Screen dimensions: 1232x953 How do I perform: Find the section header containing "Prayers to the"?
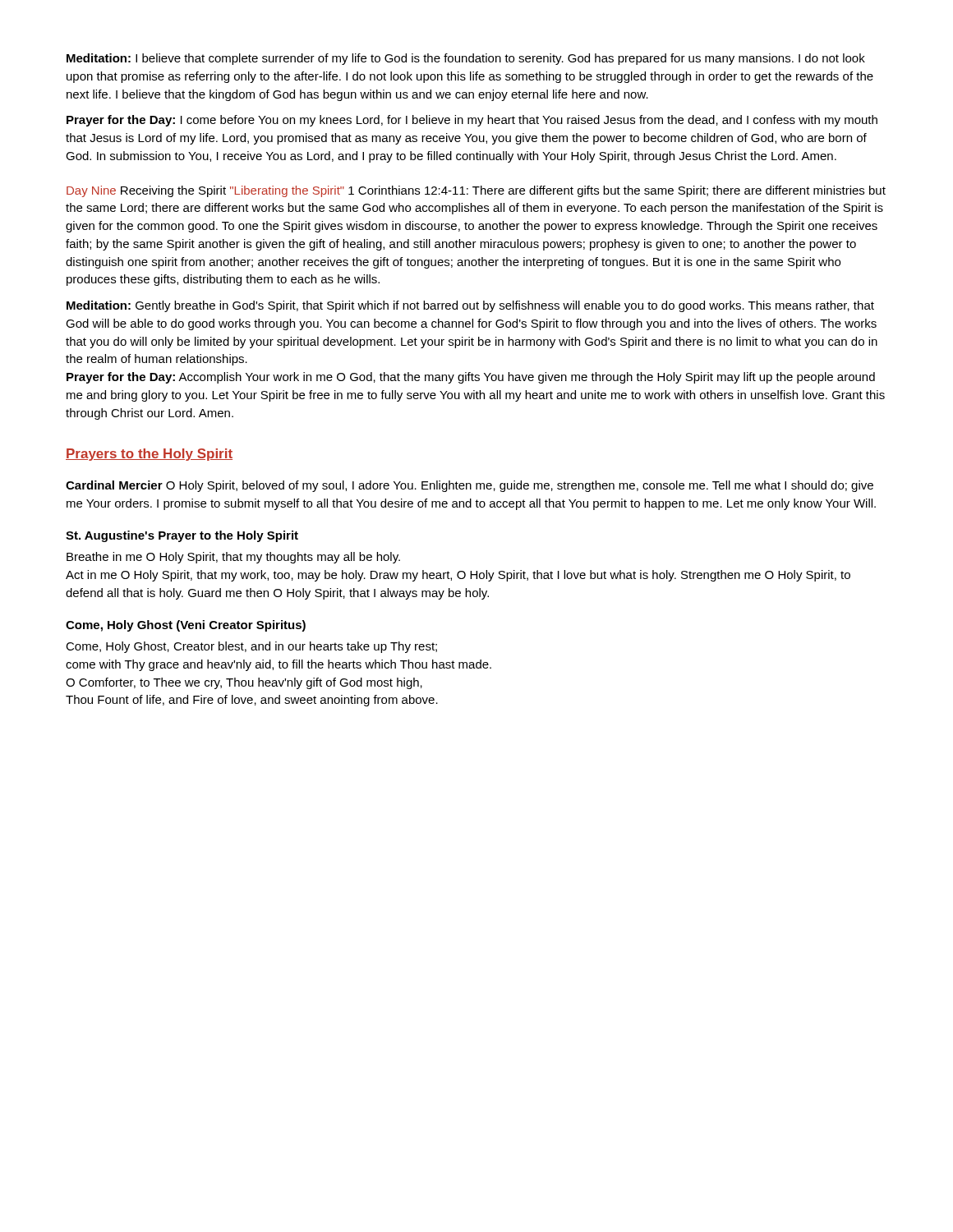point(149,454)
